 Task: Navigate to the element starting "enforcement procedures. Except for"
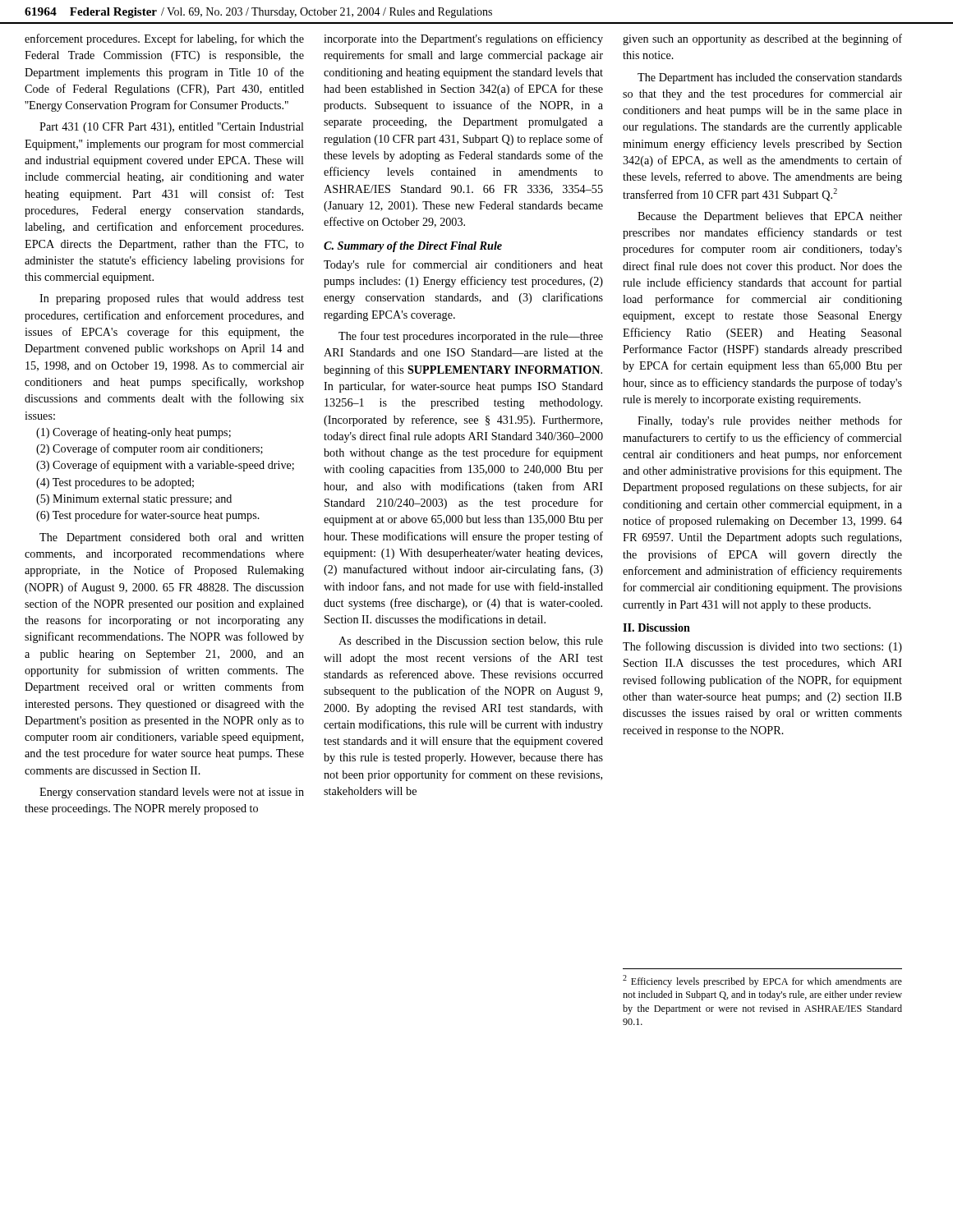click(x=164, y=227)
